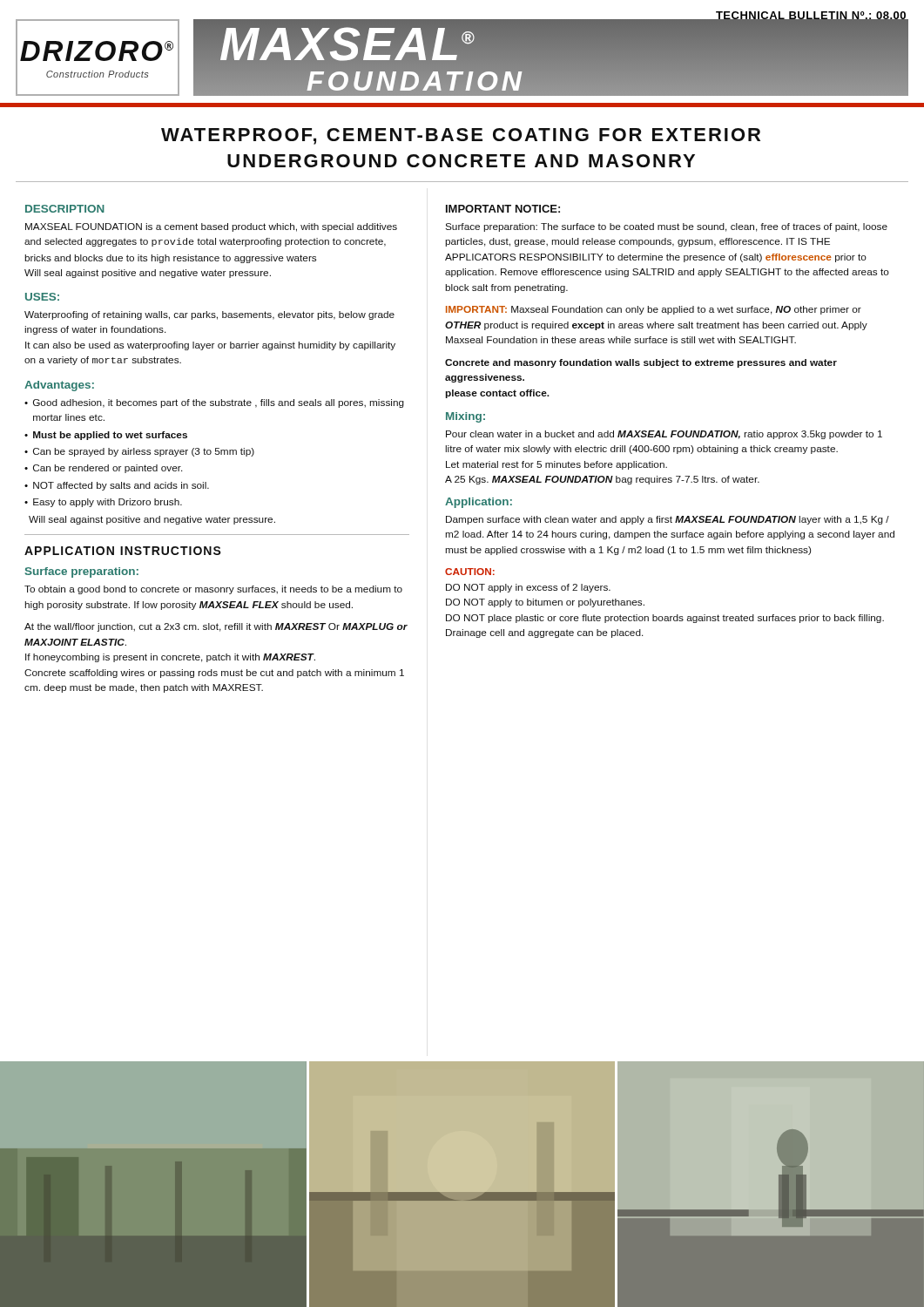Image resolution: width=924 pixels, height=1307 pixels.
Task: Point to "Surface preparation:"
Action: tap(82, 571)
